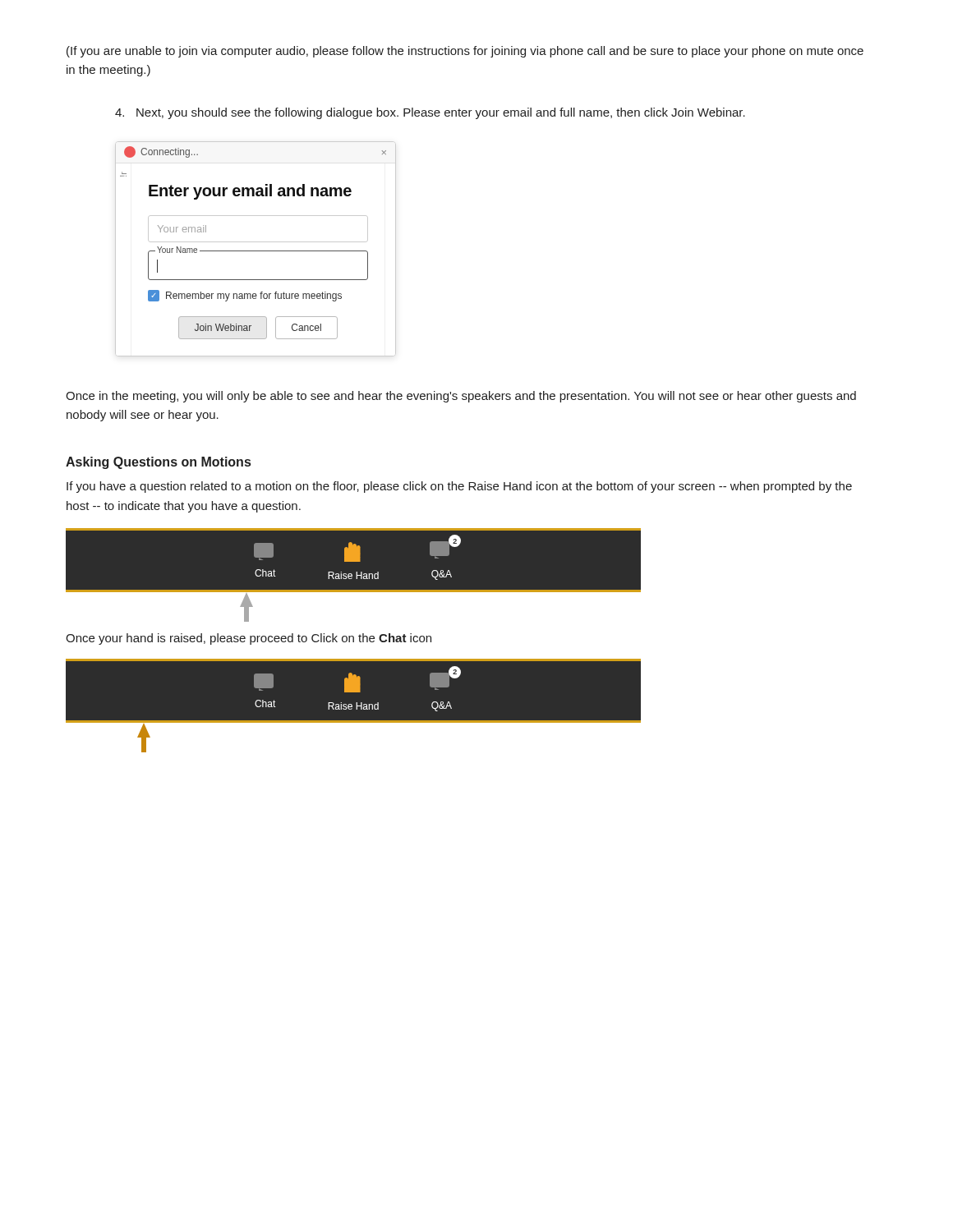Select the list item that says "4. Next, you should"

pyautogui.click(x=430, y=112)
